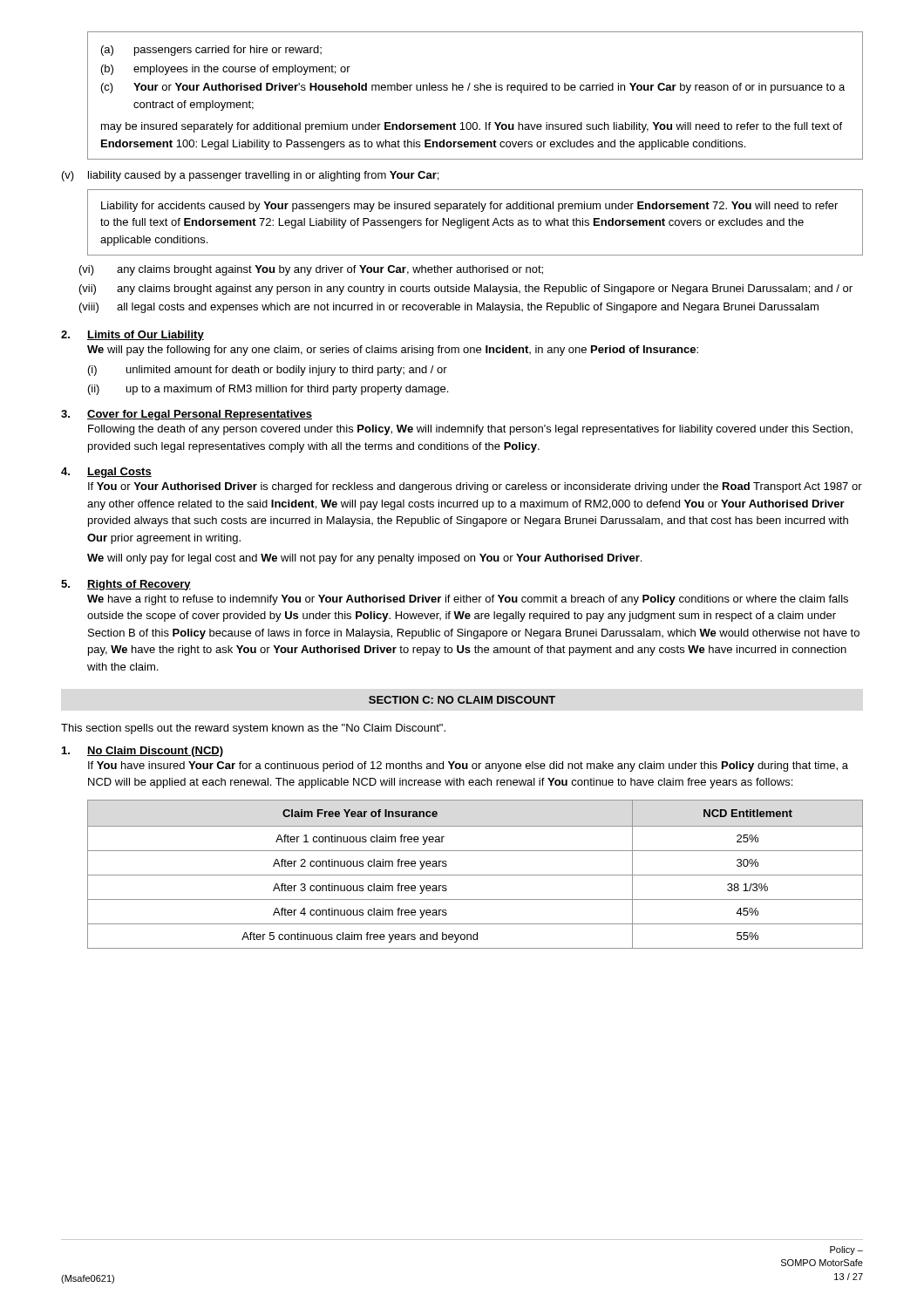Screen dimensions: 1308x924
Task: Locate the element starting "3. Cover for Legal Personal Representatives"
Action: pos(187,414)
